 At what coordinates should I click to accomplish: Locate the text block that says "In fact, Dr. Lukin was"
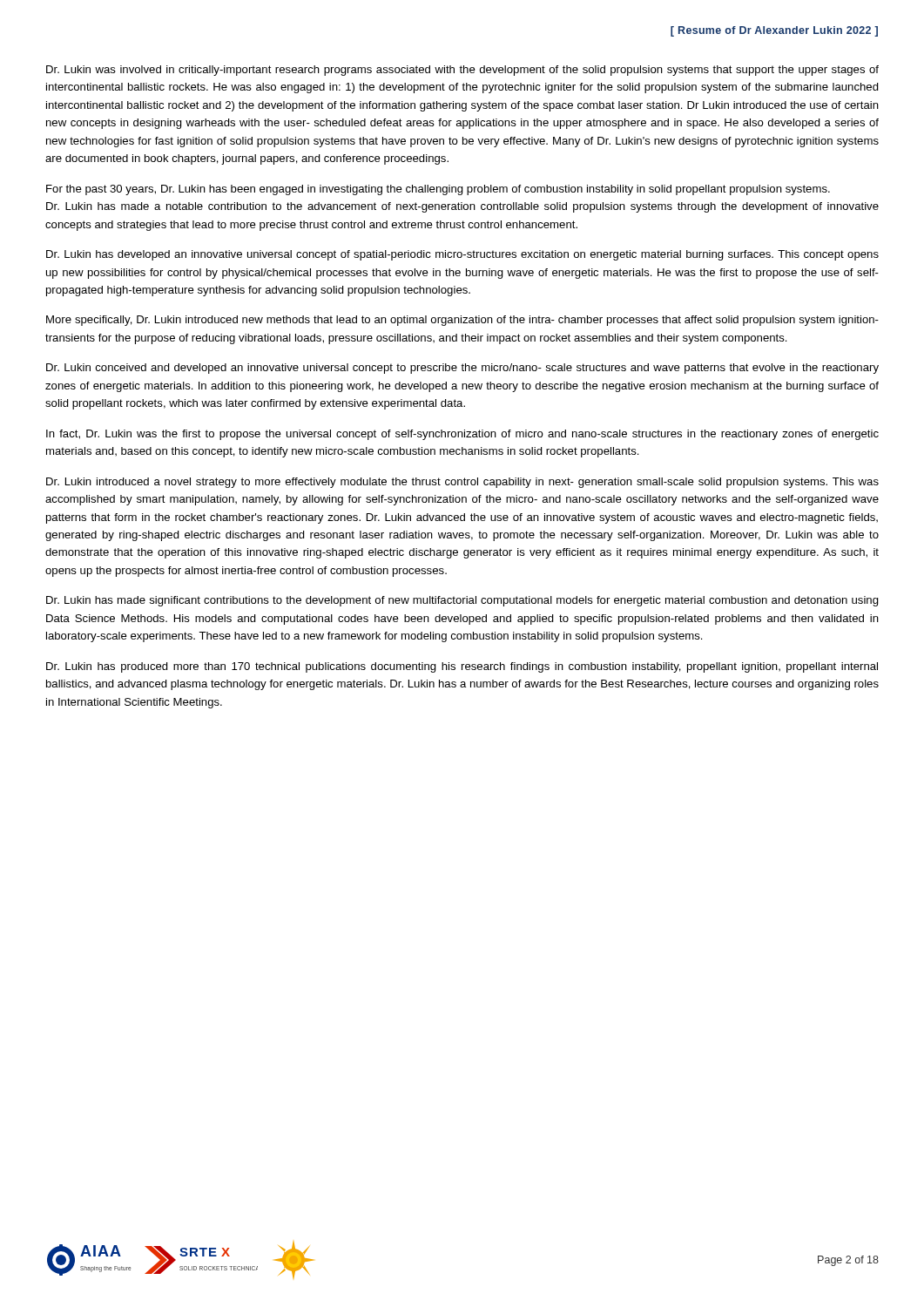(x=462, y=442)
